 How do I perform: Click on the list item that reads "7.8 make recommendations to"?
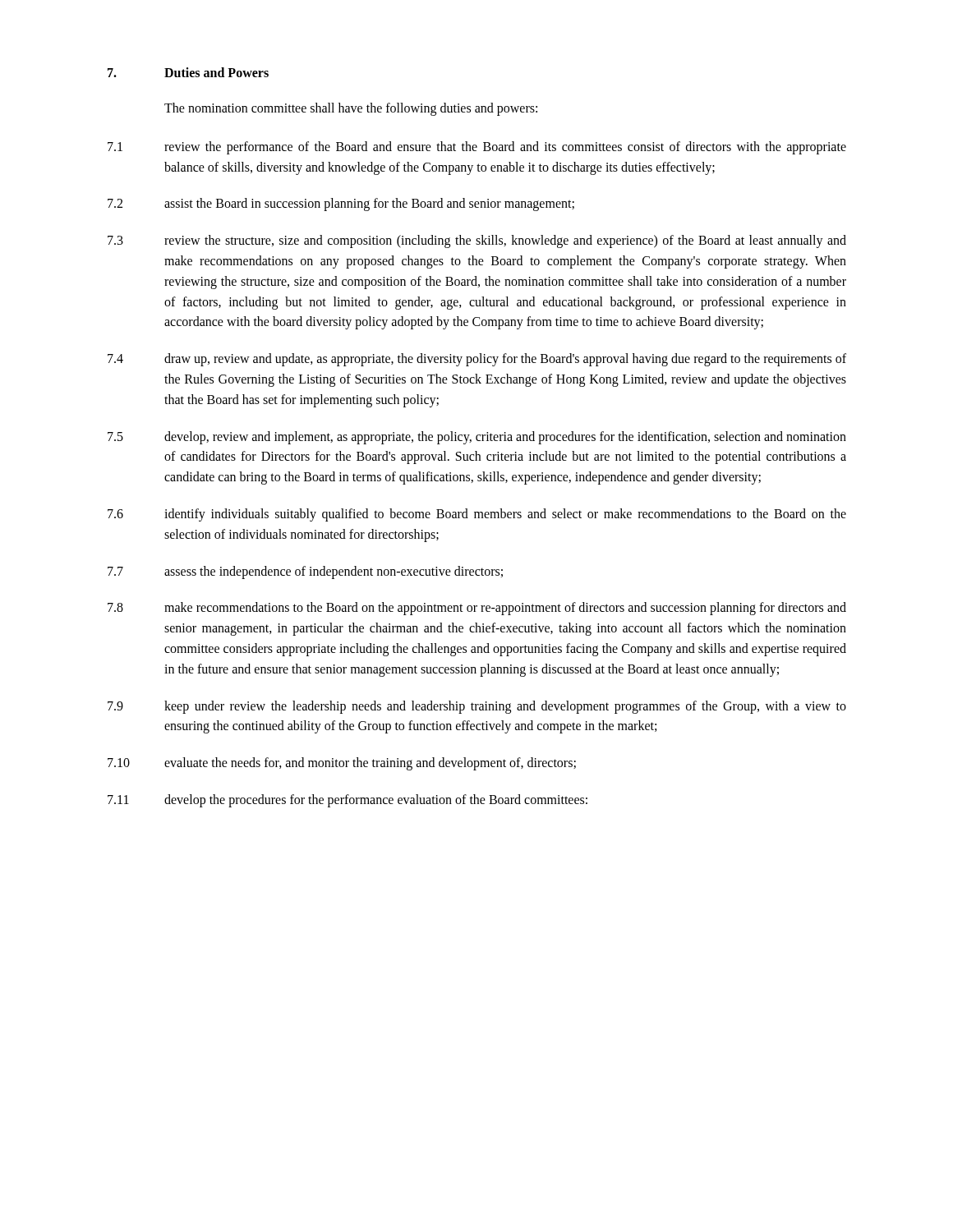pyautogui.click(x=476, y=639)
